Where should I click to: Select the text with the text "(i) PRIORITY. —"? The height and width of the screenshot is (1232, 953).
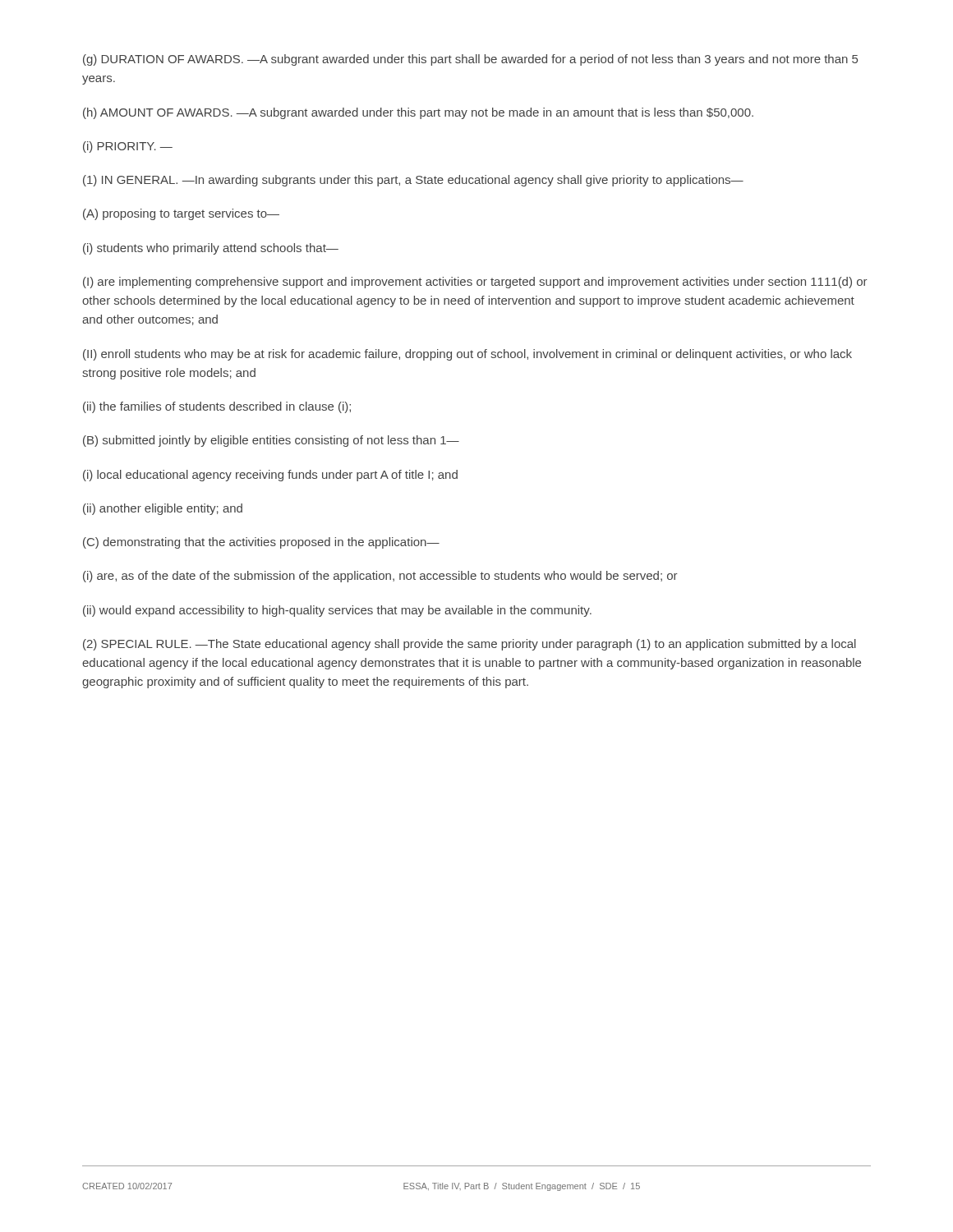(127, 146)
